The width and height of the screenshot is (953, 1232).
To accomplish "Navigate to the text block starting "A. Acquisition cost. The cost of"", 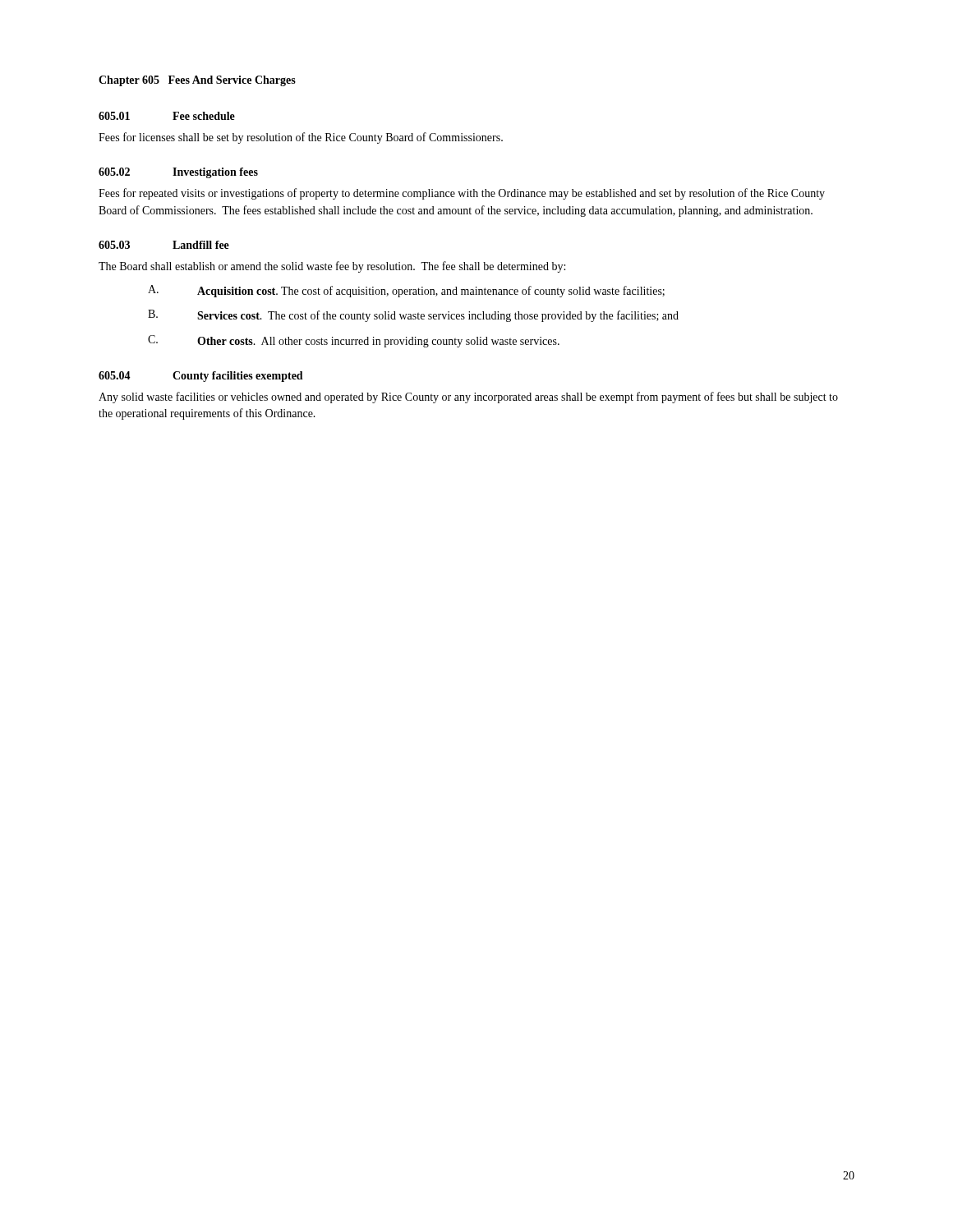I will click(476, 292).
